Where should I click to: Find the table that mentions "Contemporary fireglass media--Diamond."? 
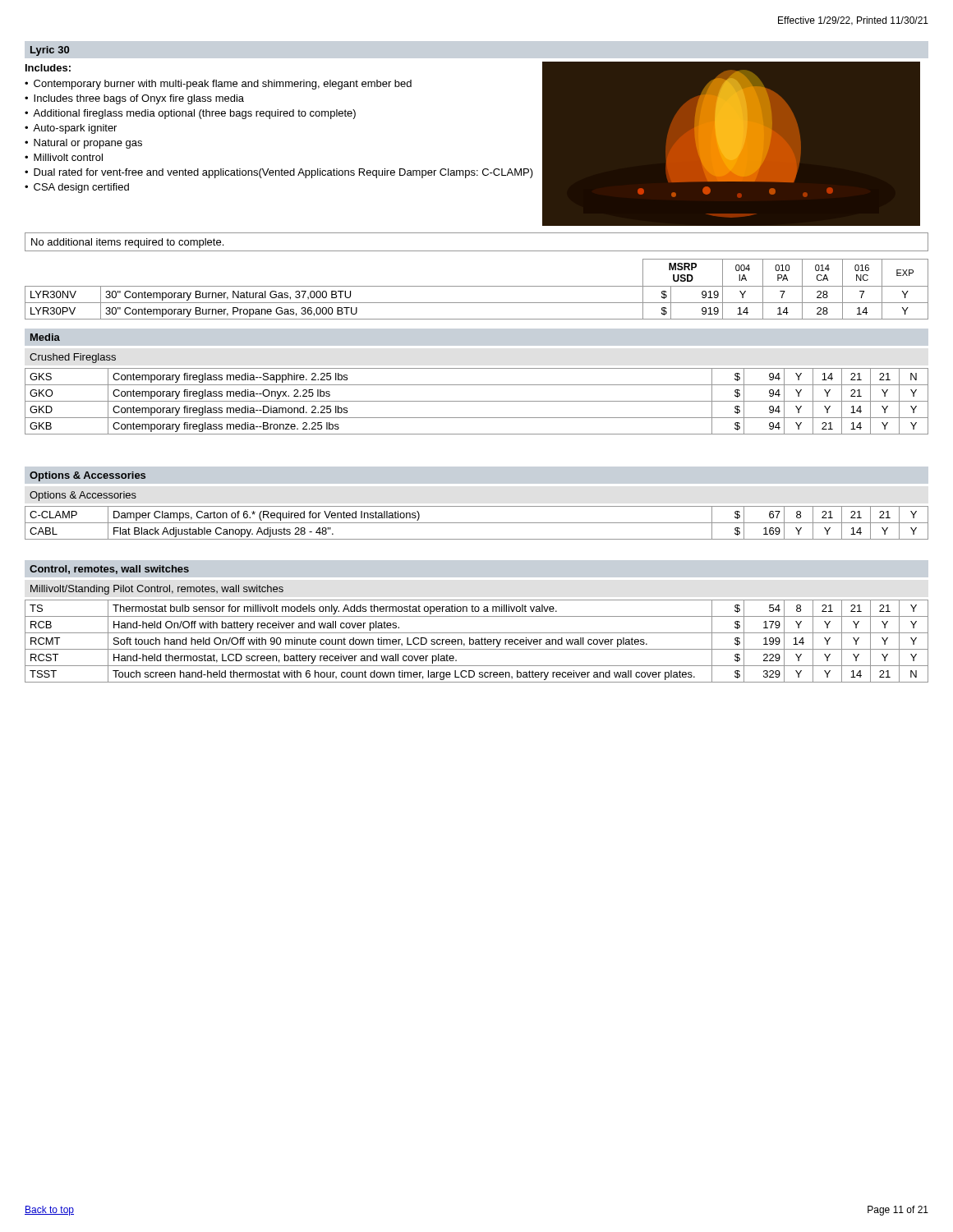(x=476, y=401)
